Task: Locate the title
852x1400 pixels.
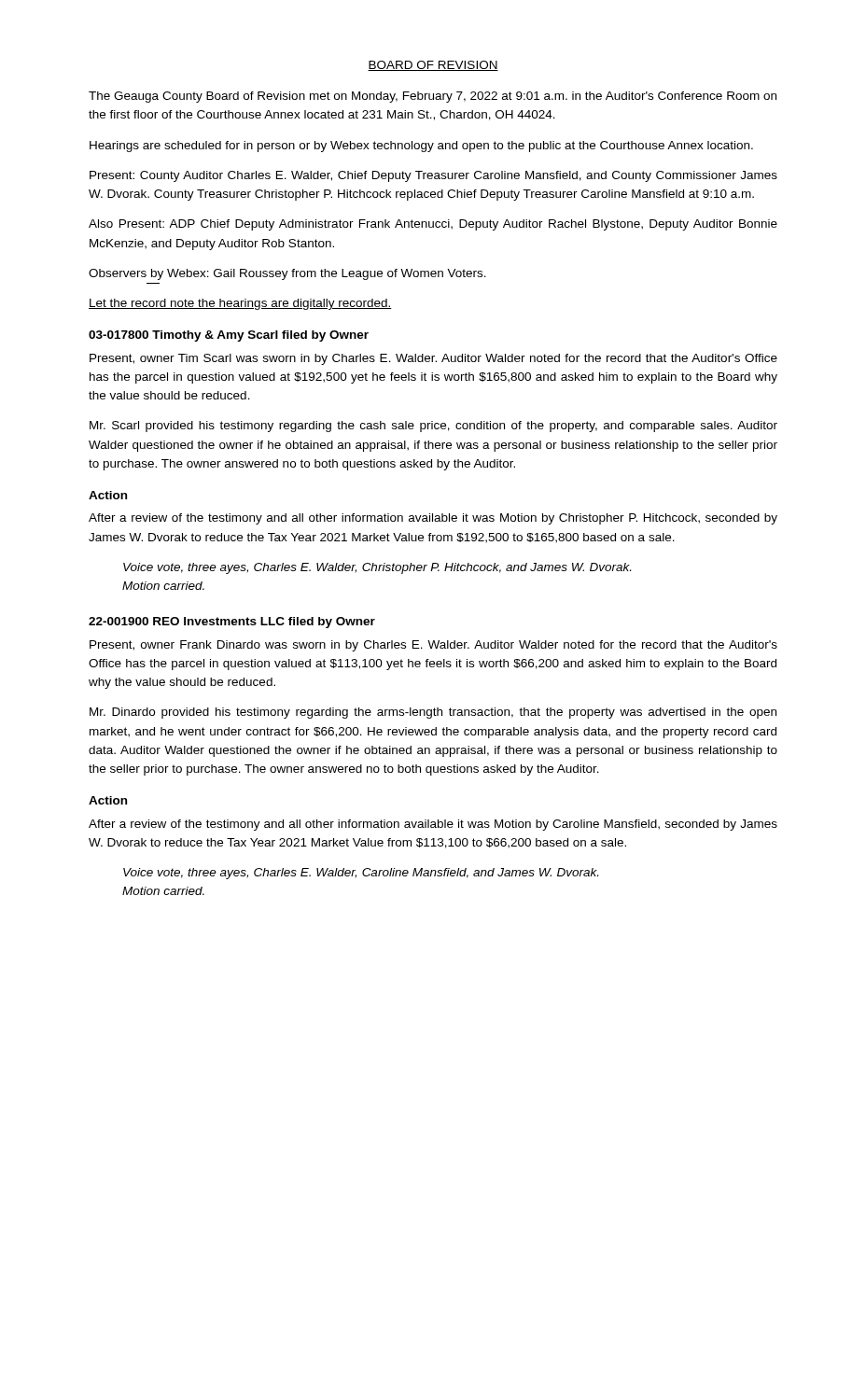Action: coord(433,65)
